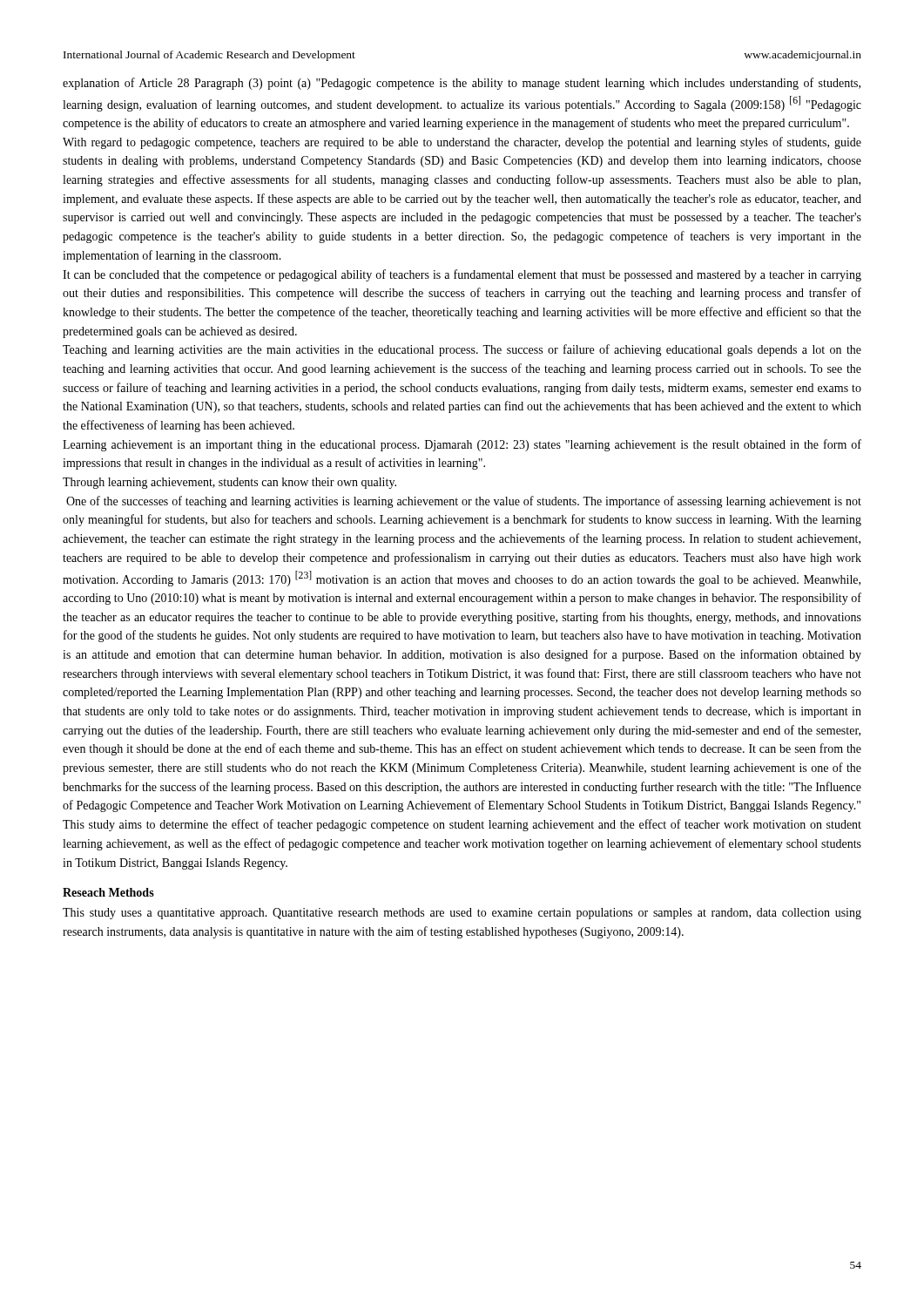Navigate to the element starting "Reseach Methods"
Image resolution: width=924 pixels, height=1307 pixels.
click(108, 893)
